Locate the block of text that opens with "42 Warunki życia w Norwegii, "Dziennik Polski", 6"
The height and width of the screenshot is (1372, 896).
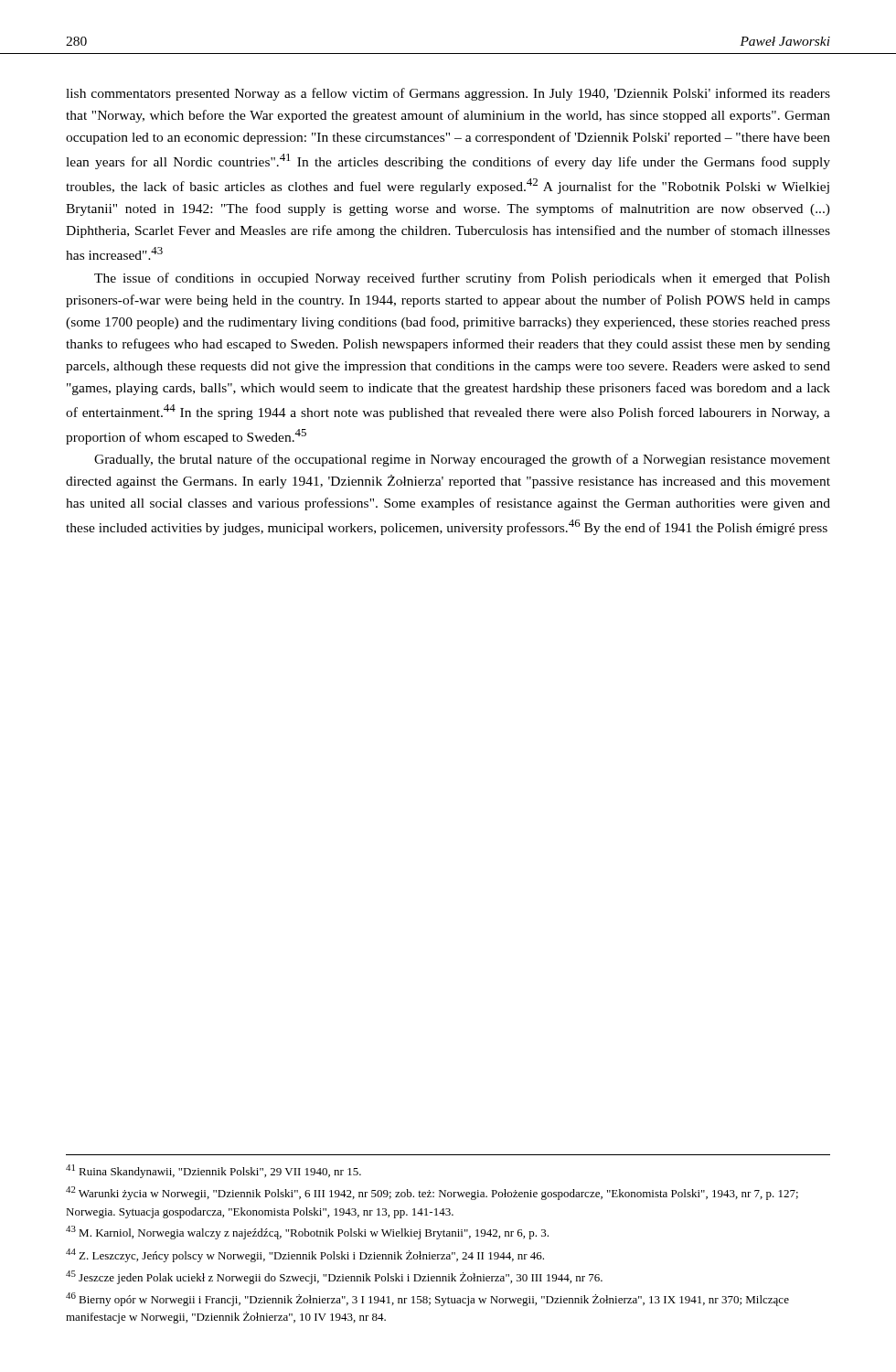tap(448, 1202)
